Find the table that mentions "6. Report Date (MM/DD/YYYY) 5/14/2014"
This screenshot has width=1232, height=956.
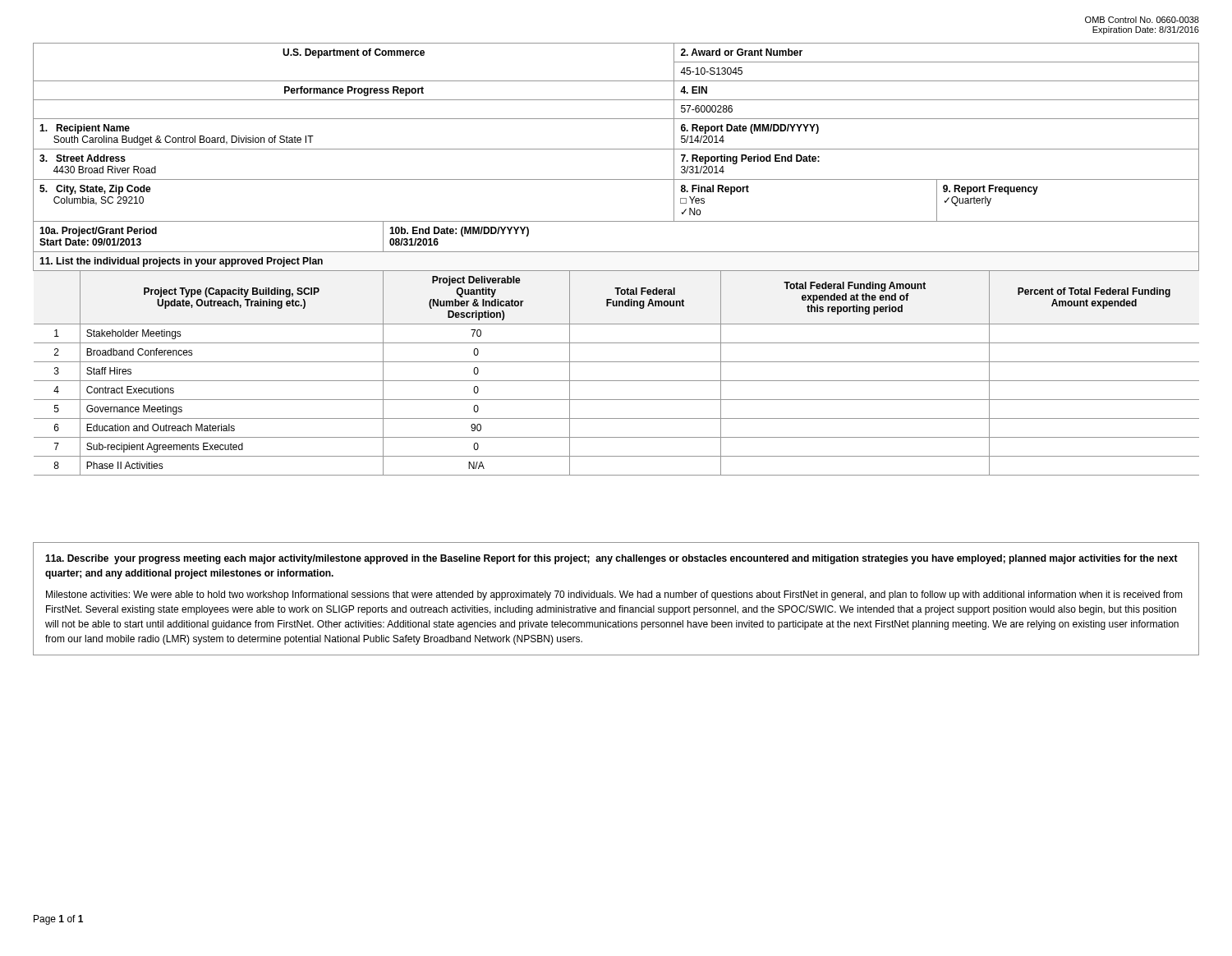(616, 259)
